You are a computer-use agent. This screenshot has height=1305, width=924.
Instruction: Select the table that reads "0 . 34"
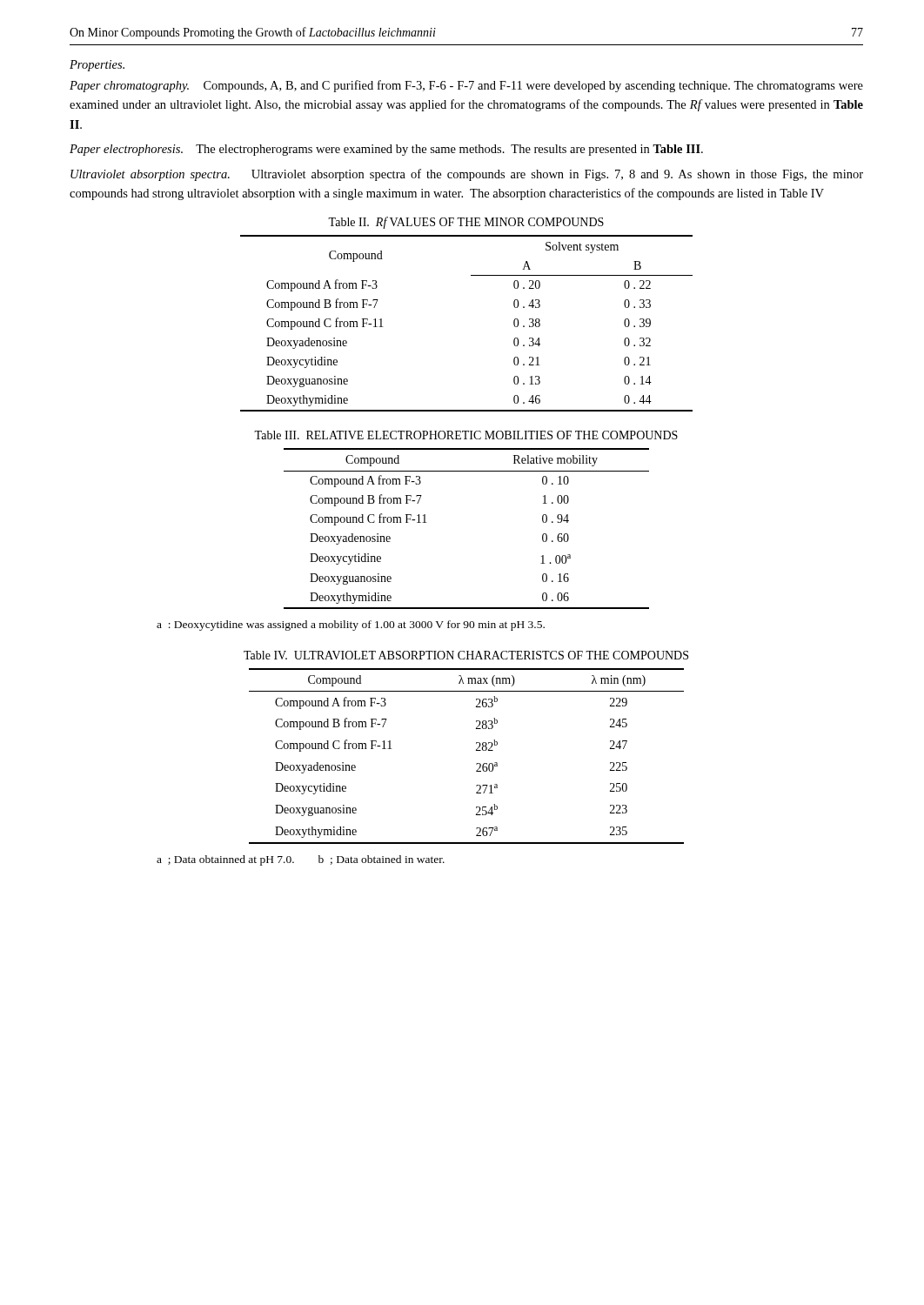click(466, 323)
